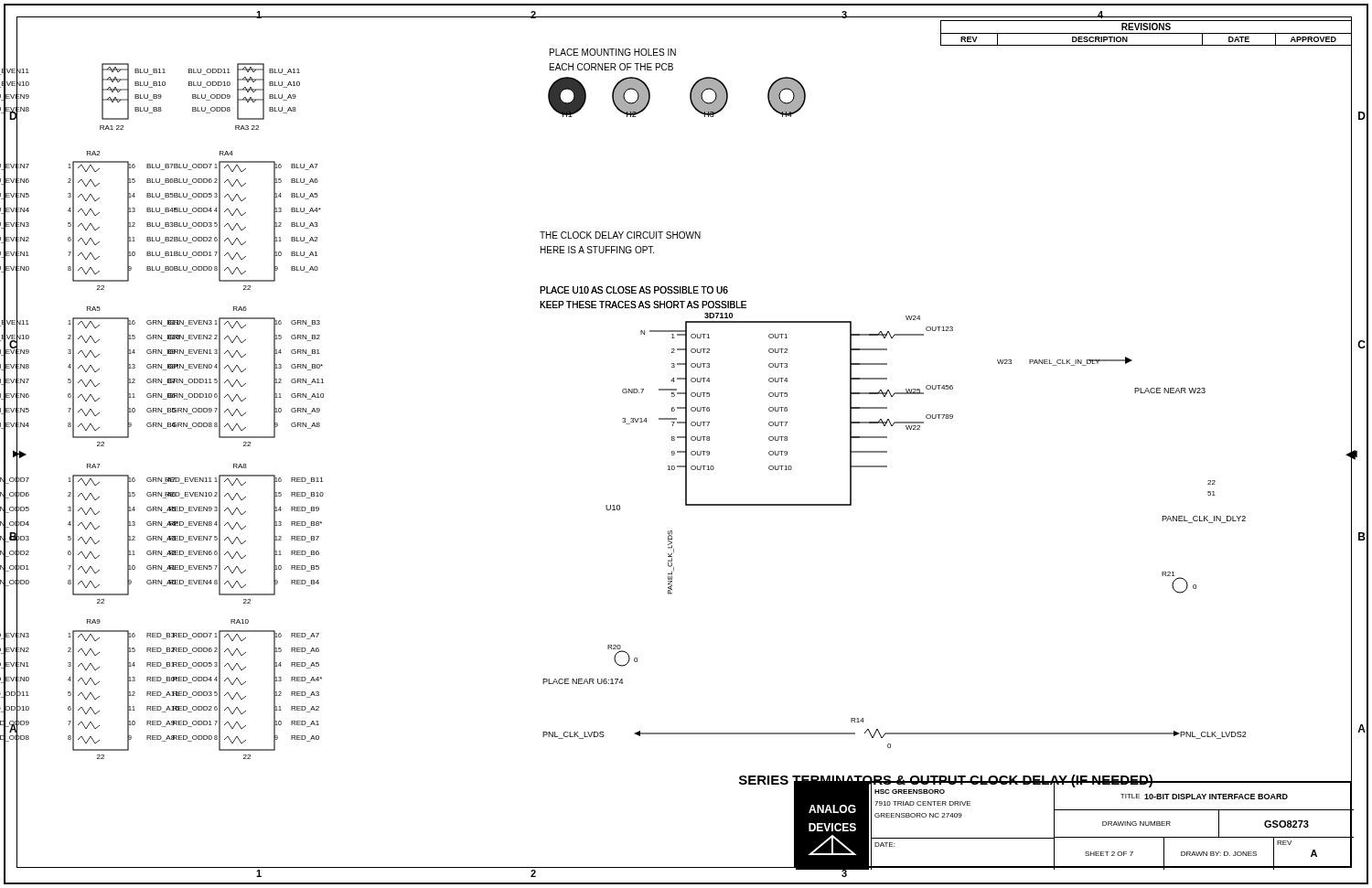Locate the region starting "THE CLOCK DELAY CIRCUIT SHOWNHERE"
1372x888 pixels.
click(x=620, y=243)
